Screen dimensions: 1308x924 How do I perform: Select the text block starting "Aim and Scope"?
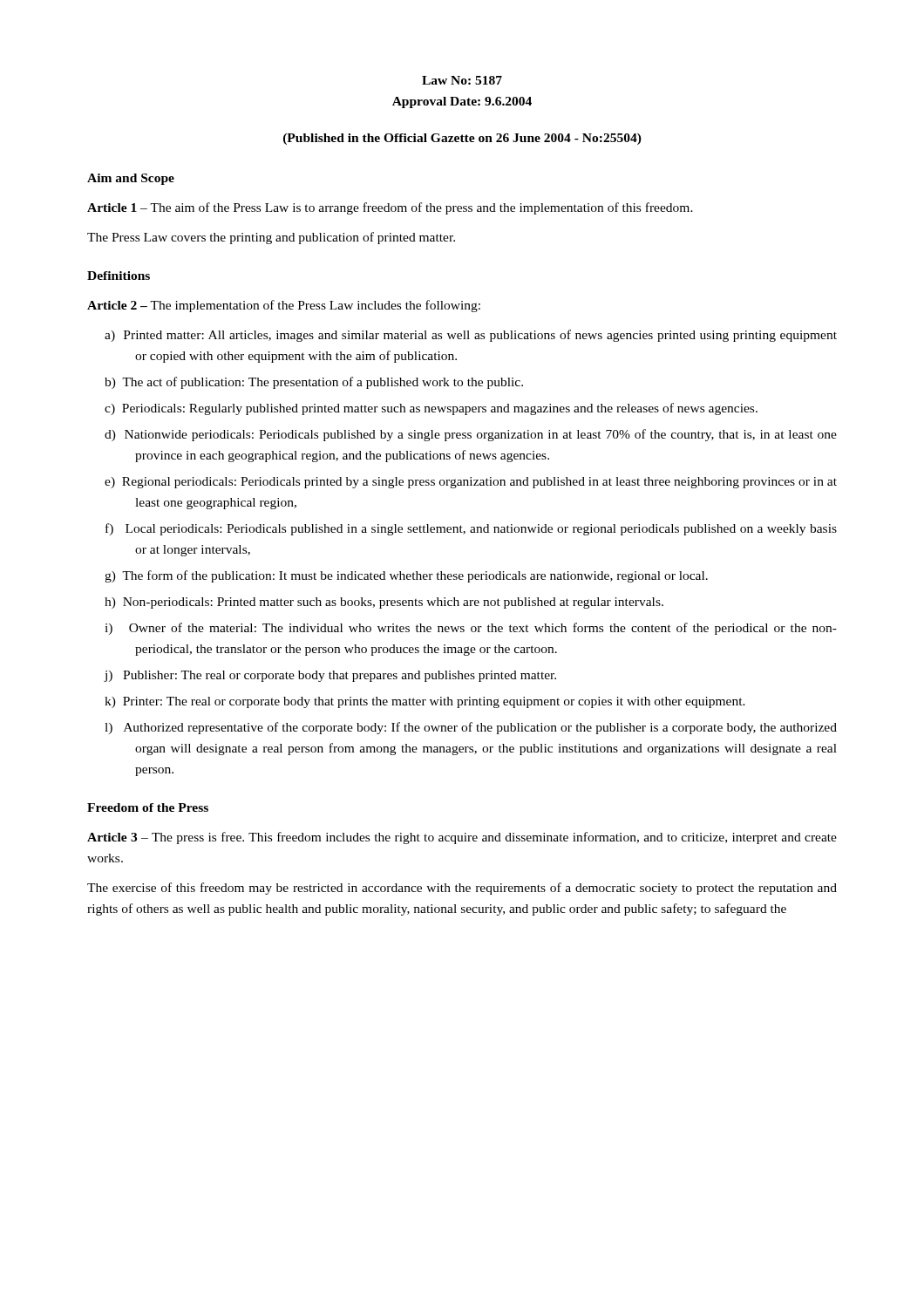131,177
